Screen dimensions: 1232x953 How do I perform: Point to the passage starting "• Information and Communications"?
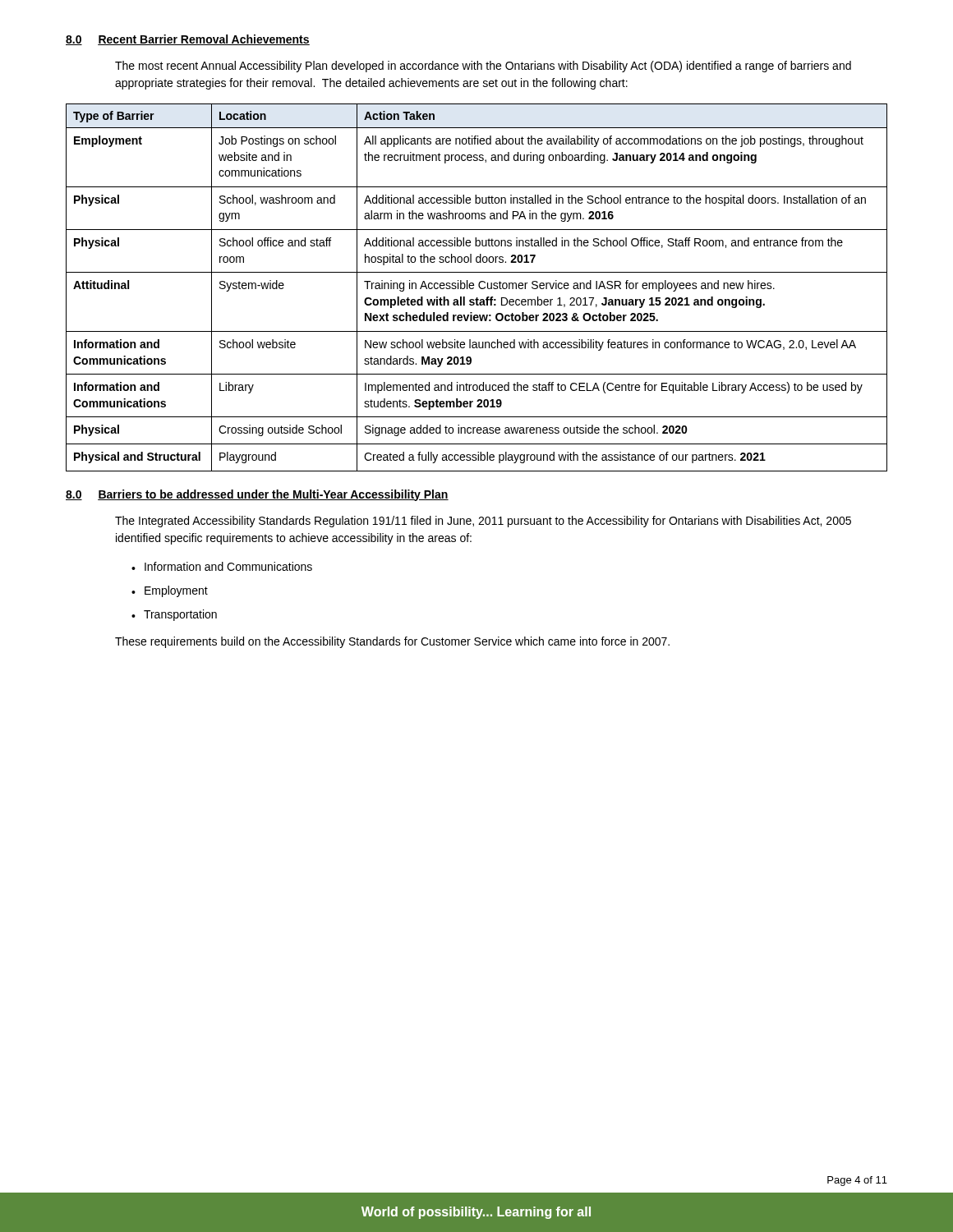point(222,566)
